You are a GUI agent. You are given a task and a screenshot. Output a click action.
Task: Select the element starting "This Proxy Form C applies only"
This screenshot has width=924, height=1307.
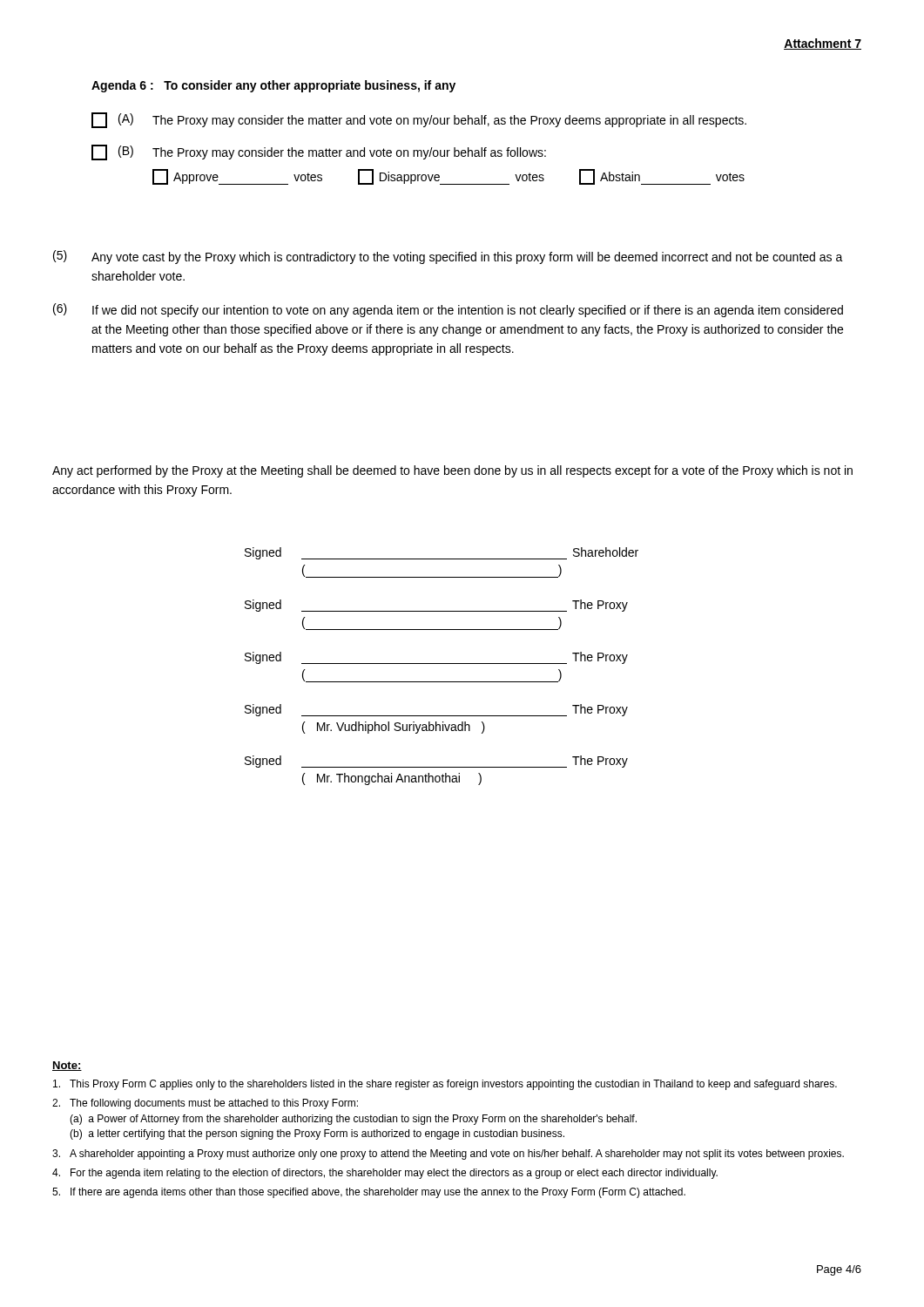pos(453,1085)
